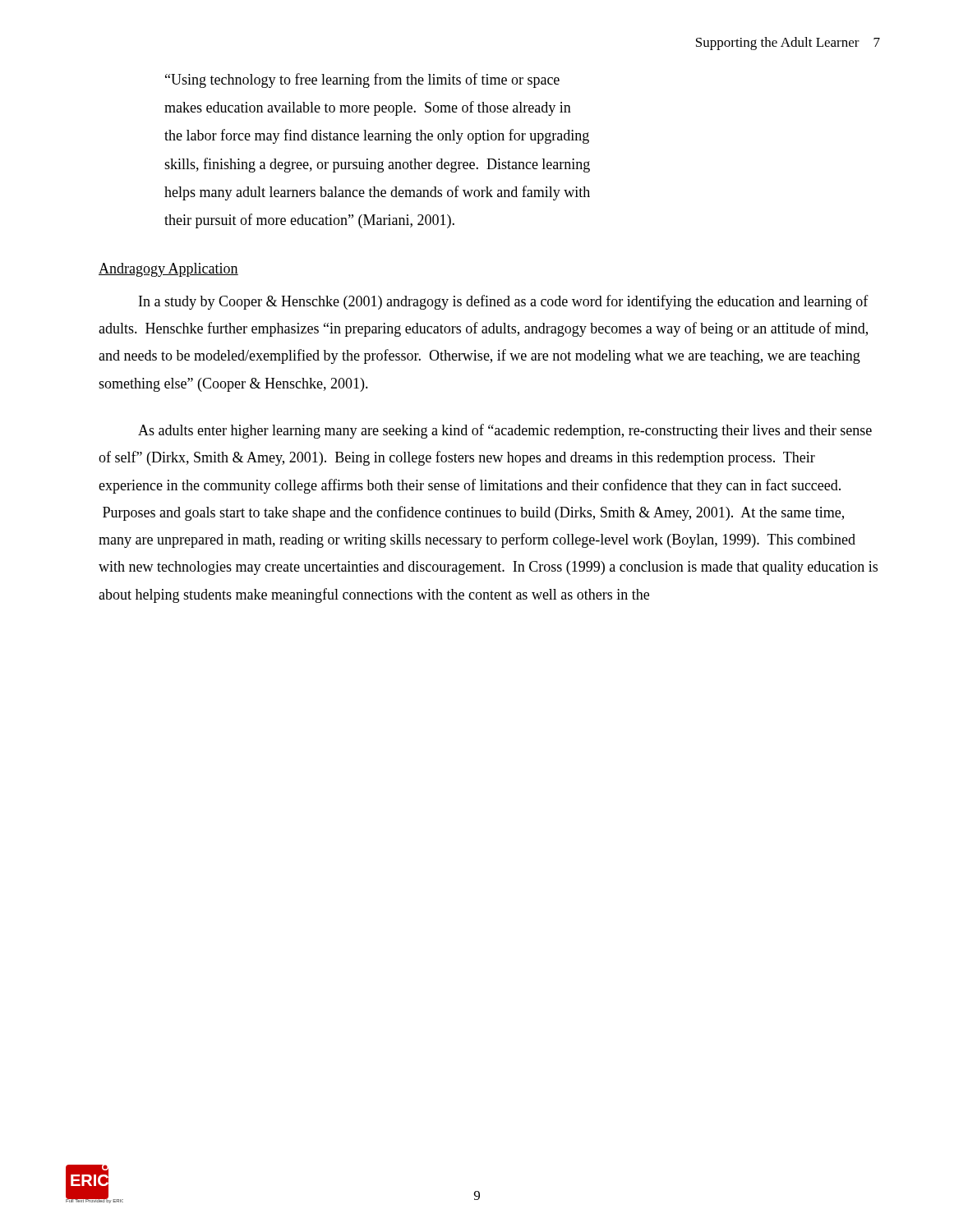Locate the logo

pos(94,1189)
